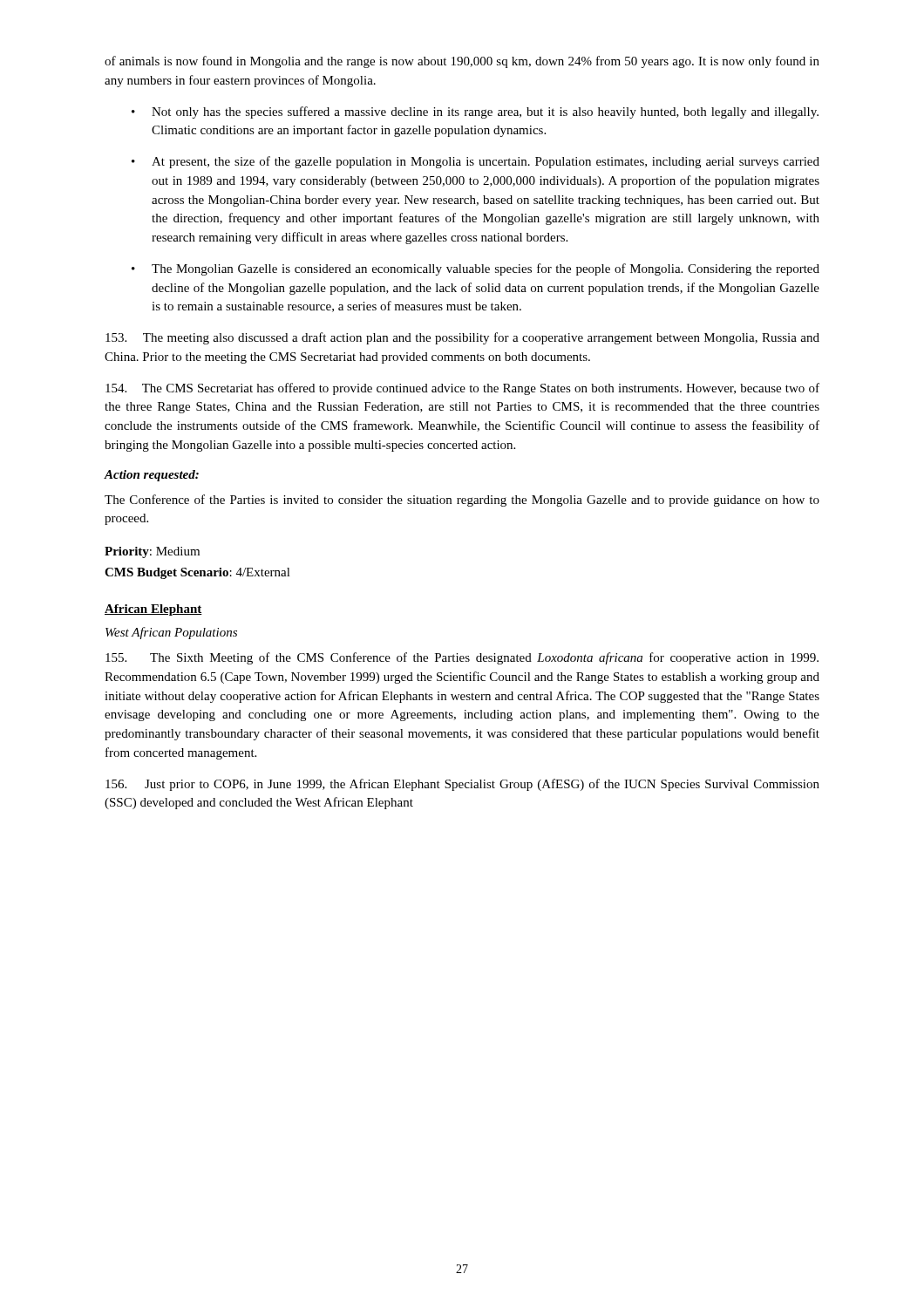Locate the block of text that opens with "The meeting also discussed a draft action"
Screen dimensions: 1308x924
462,347
